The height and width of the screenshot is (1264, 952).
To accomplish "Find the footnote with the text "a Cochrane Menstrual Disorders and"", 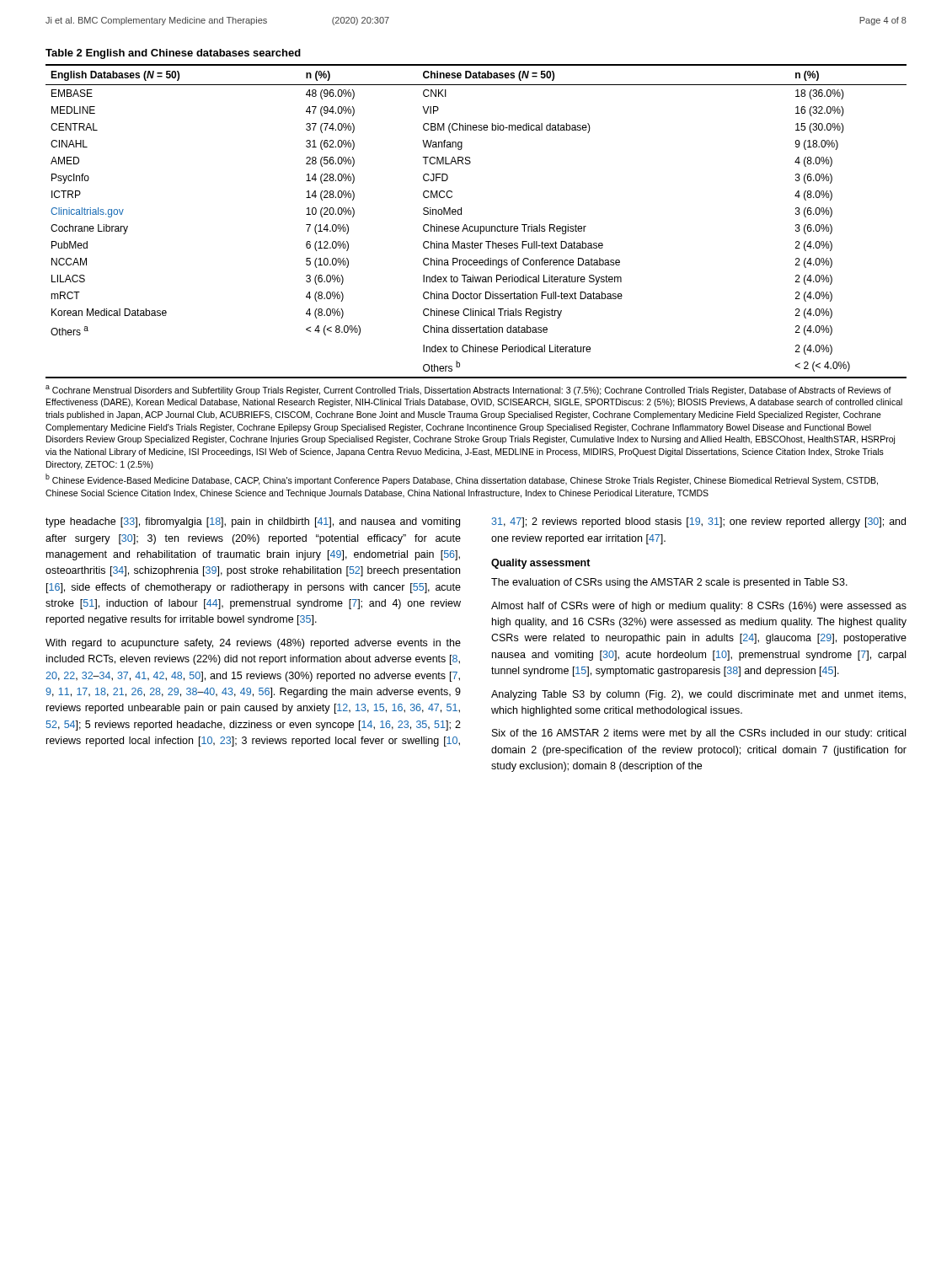I will [x=476, y=440].
